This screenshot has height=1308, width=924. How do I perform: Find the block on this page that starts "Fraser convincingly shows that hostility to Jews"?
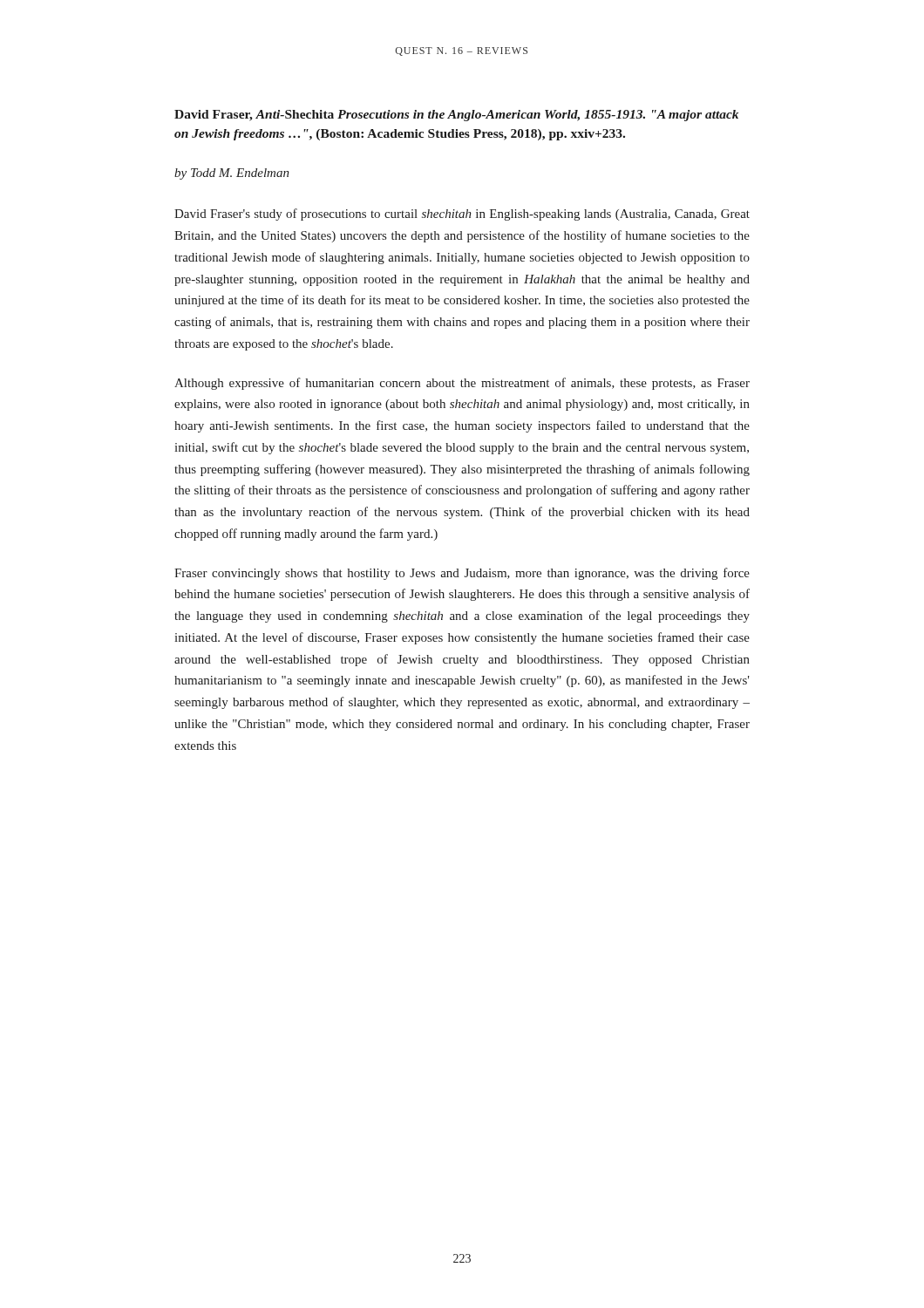pyautogui.click(x=462, y=659)
